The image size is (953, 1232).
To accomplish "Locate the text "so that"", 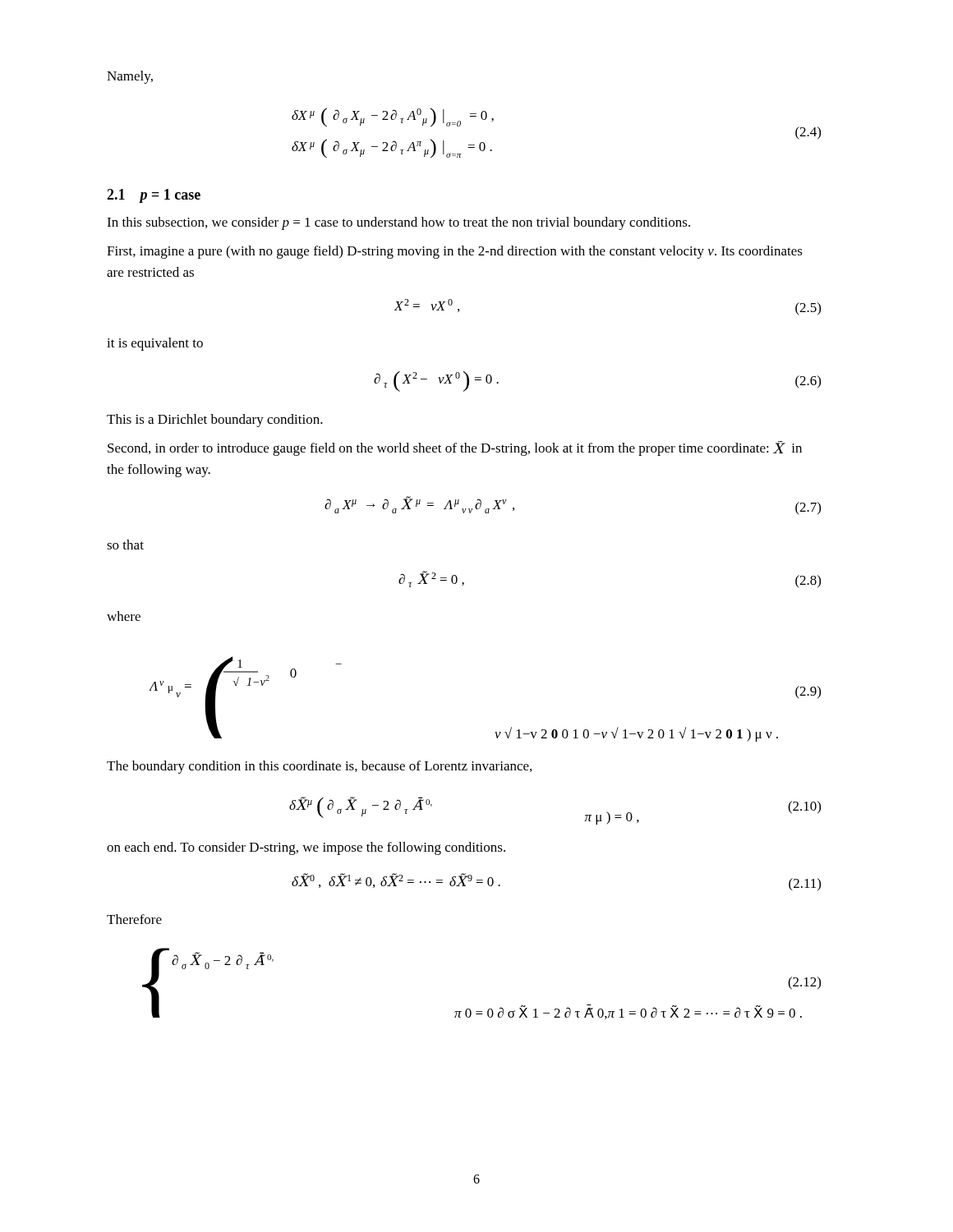I will click(125, 545).
